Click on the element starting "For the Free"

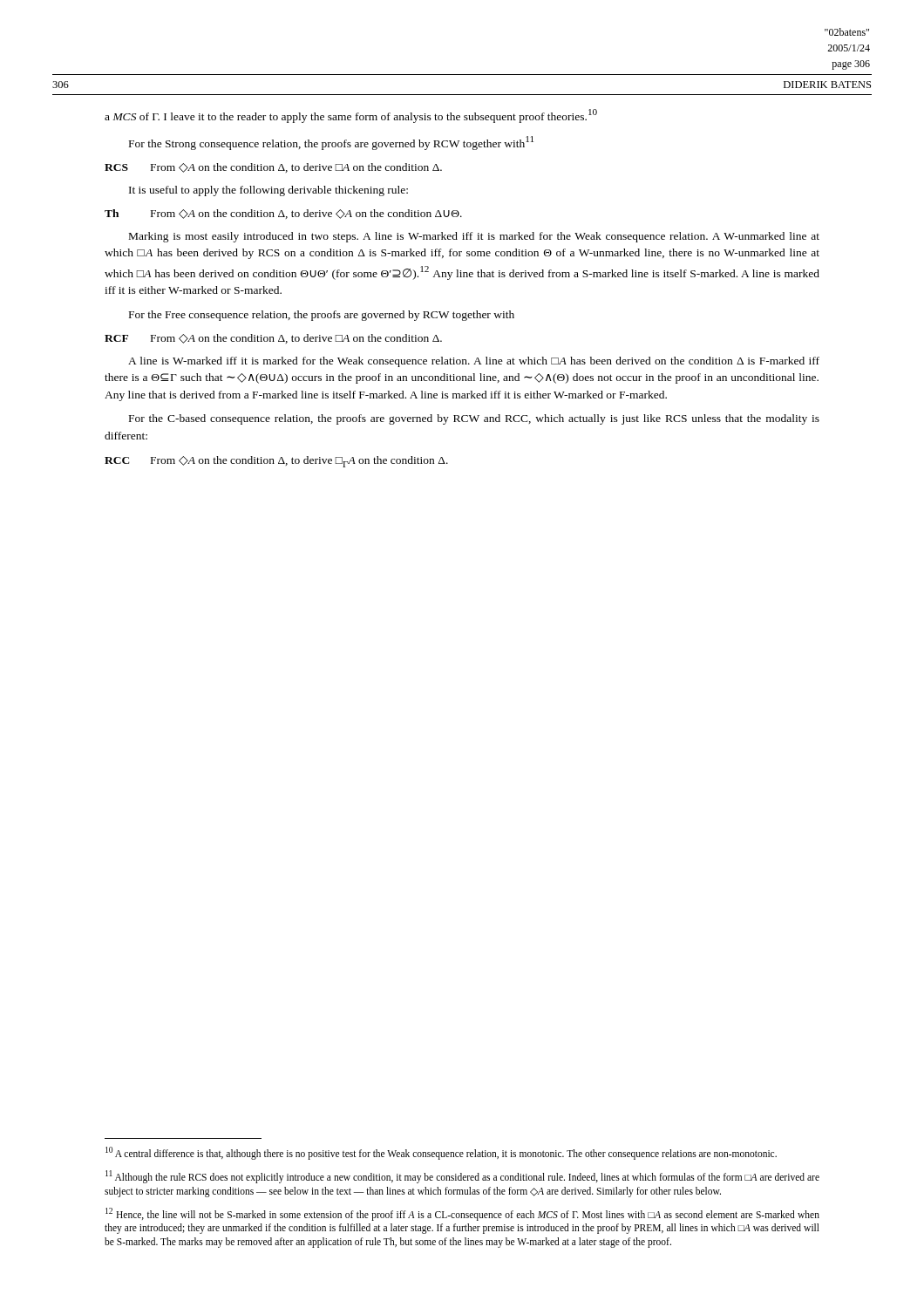coord(321,314)
